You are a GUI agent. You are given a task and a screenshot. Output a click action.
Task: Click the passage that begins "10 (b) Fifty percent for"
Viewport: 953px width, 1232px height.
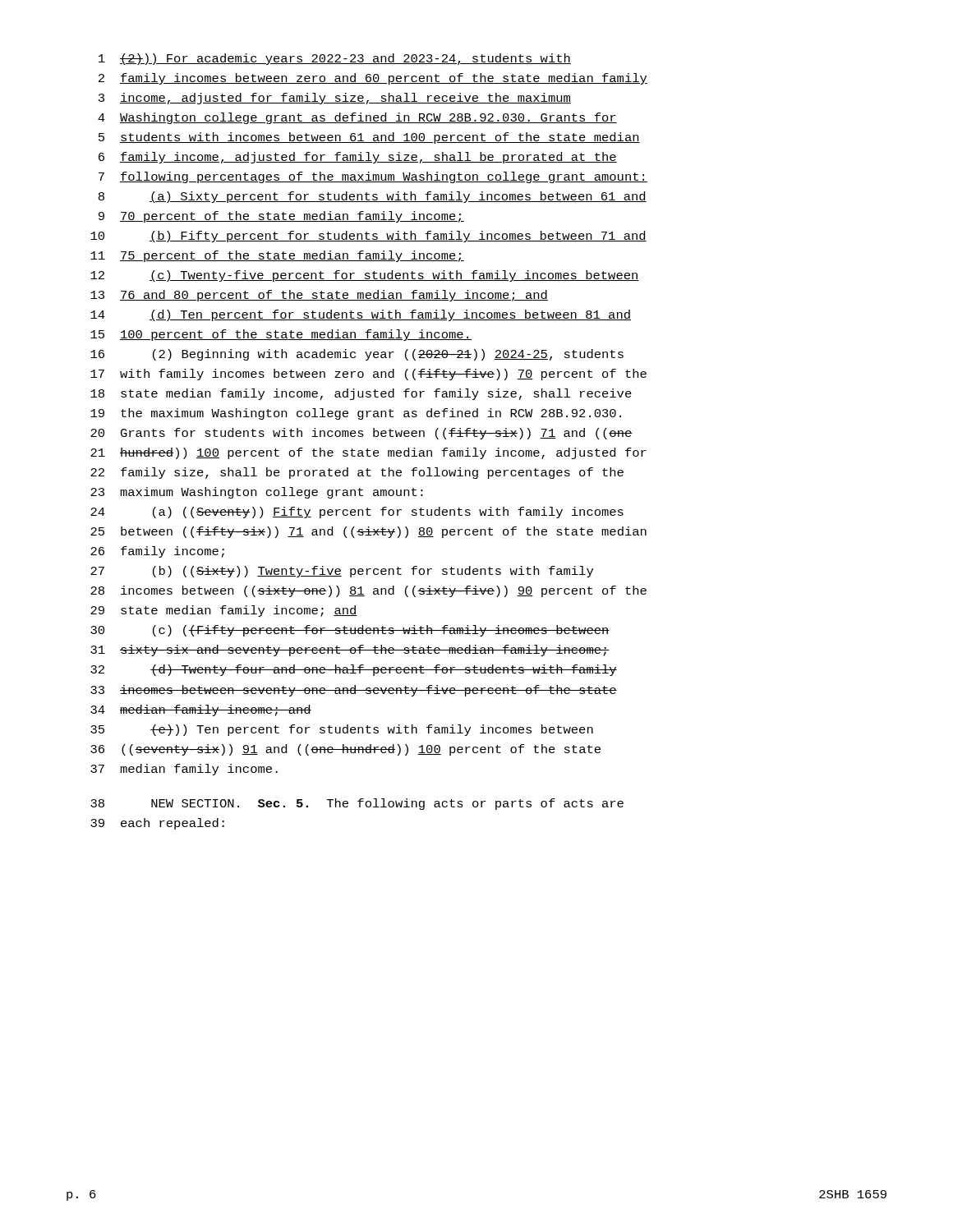click(476, 247)
